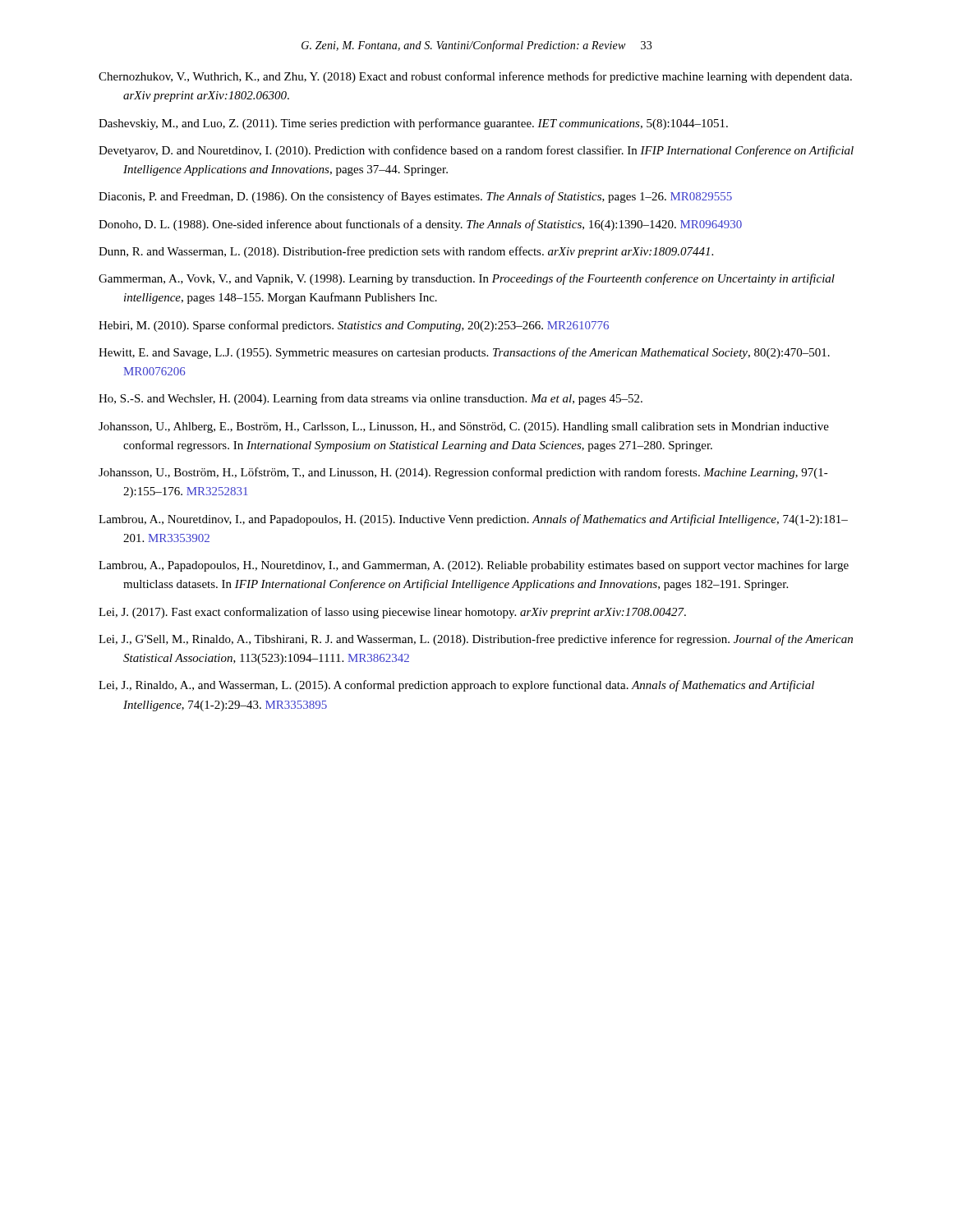Locate the text starting "Lei, J., G'Sell,"
953x1232 pixels.
pos(476,648)
